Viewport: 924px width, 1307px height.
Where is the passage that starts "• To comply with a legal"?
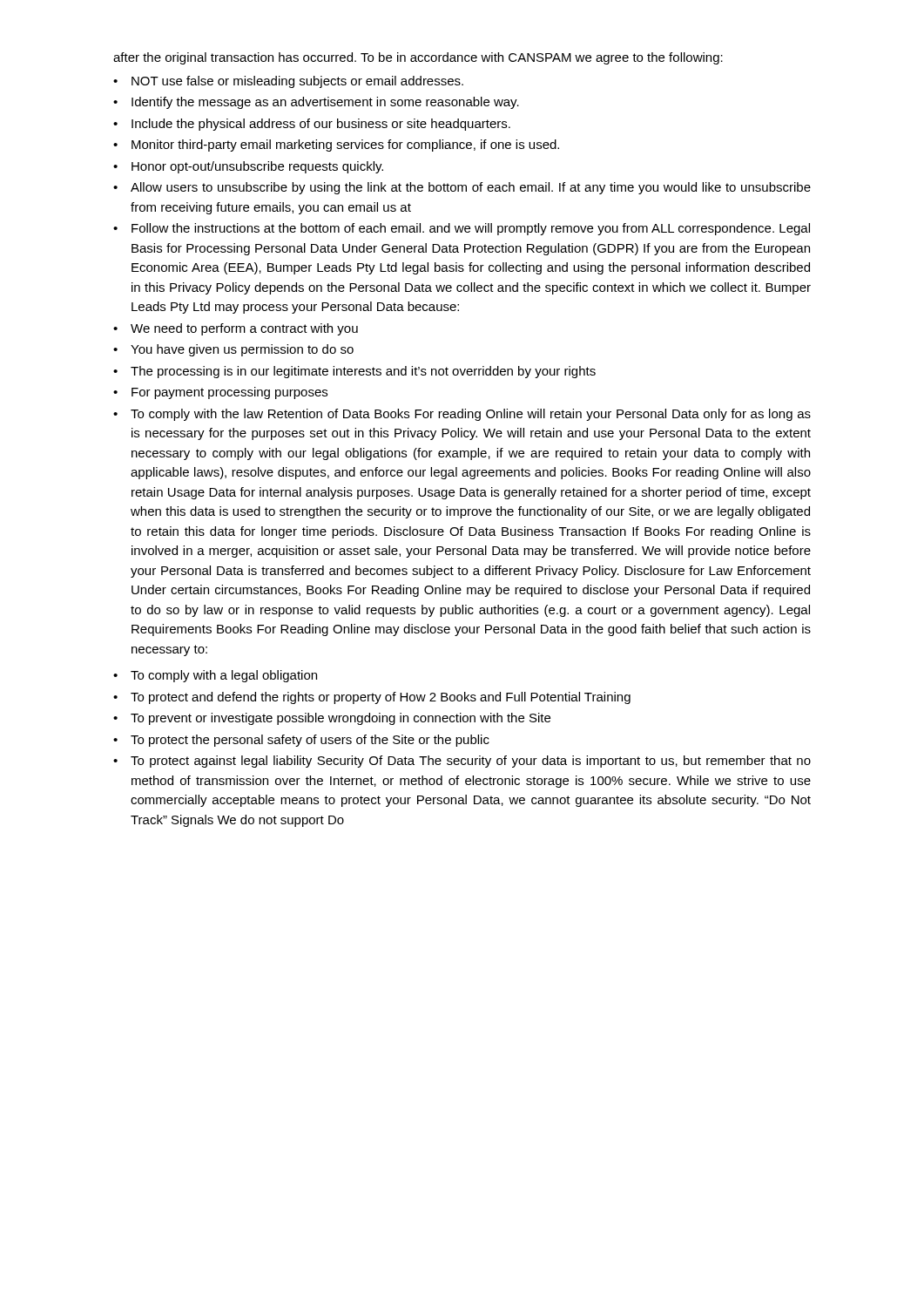point(215,676)
